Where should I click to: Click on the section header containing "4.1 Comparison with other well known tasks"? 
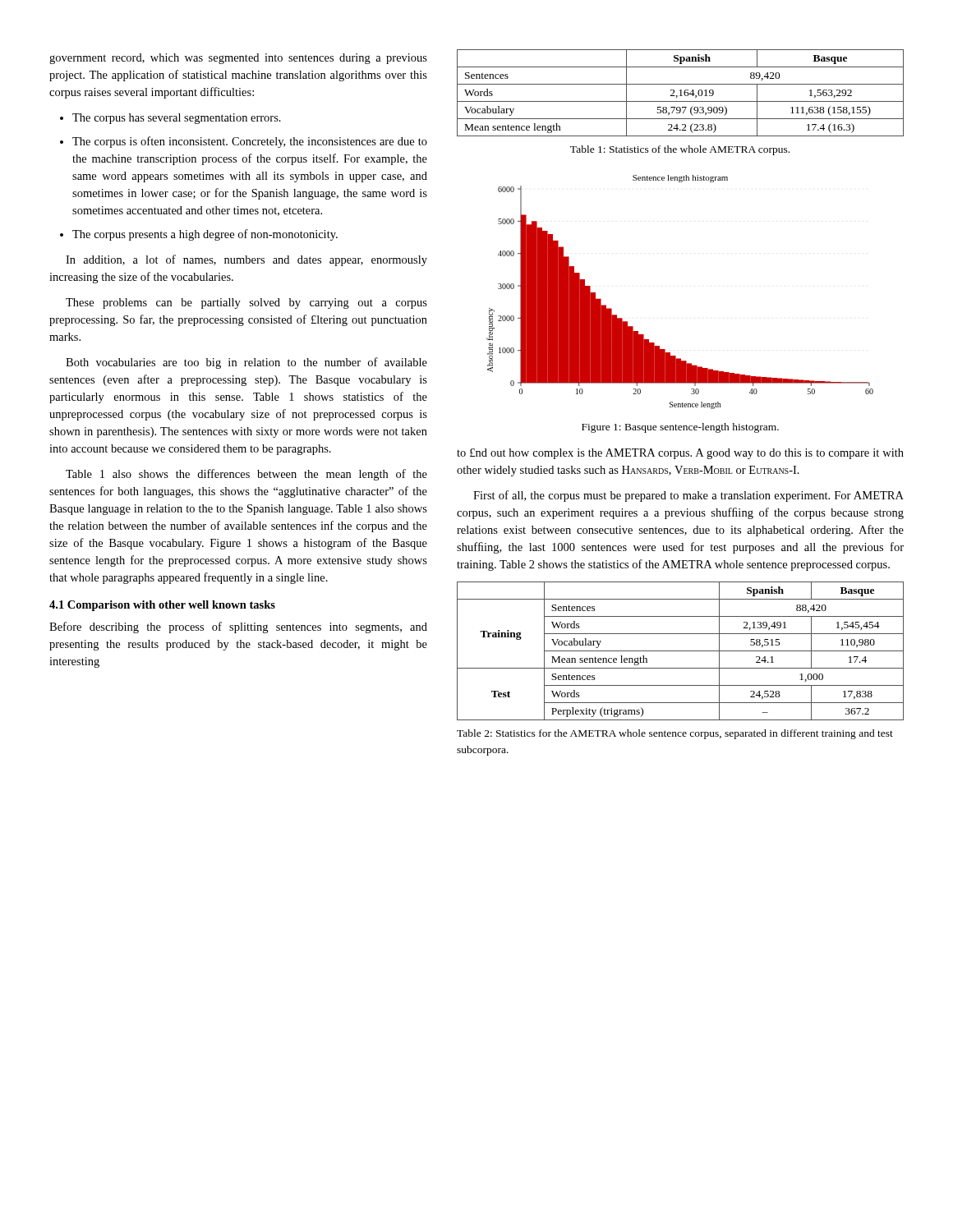(238, 605)
